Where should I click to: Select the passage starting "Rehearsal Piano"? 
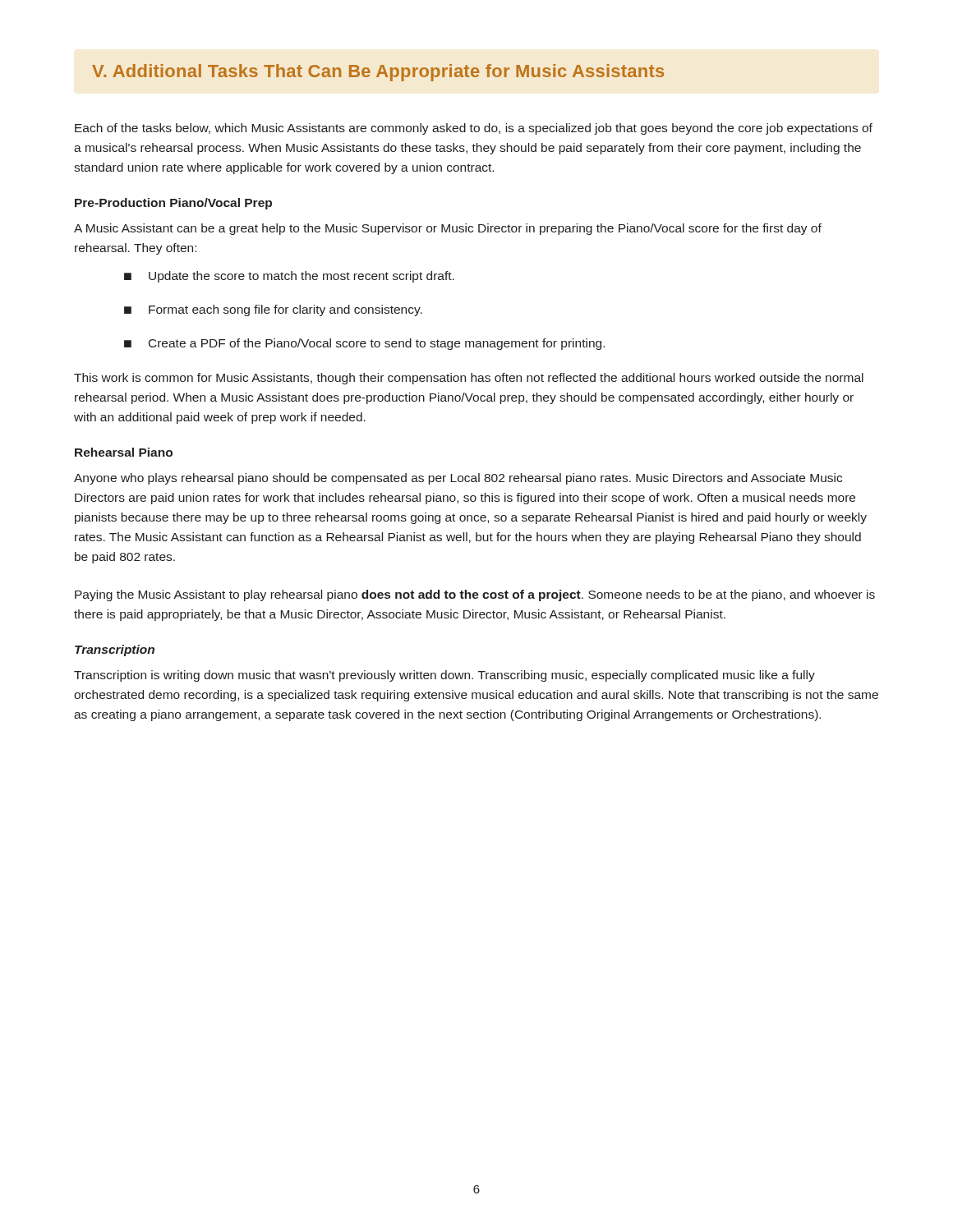[x=124, y=452]
